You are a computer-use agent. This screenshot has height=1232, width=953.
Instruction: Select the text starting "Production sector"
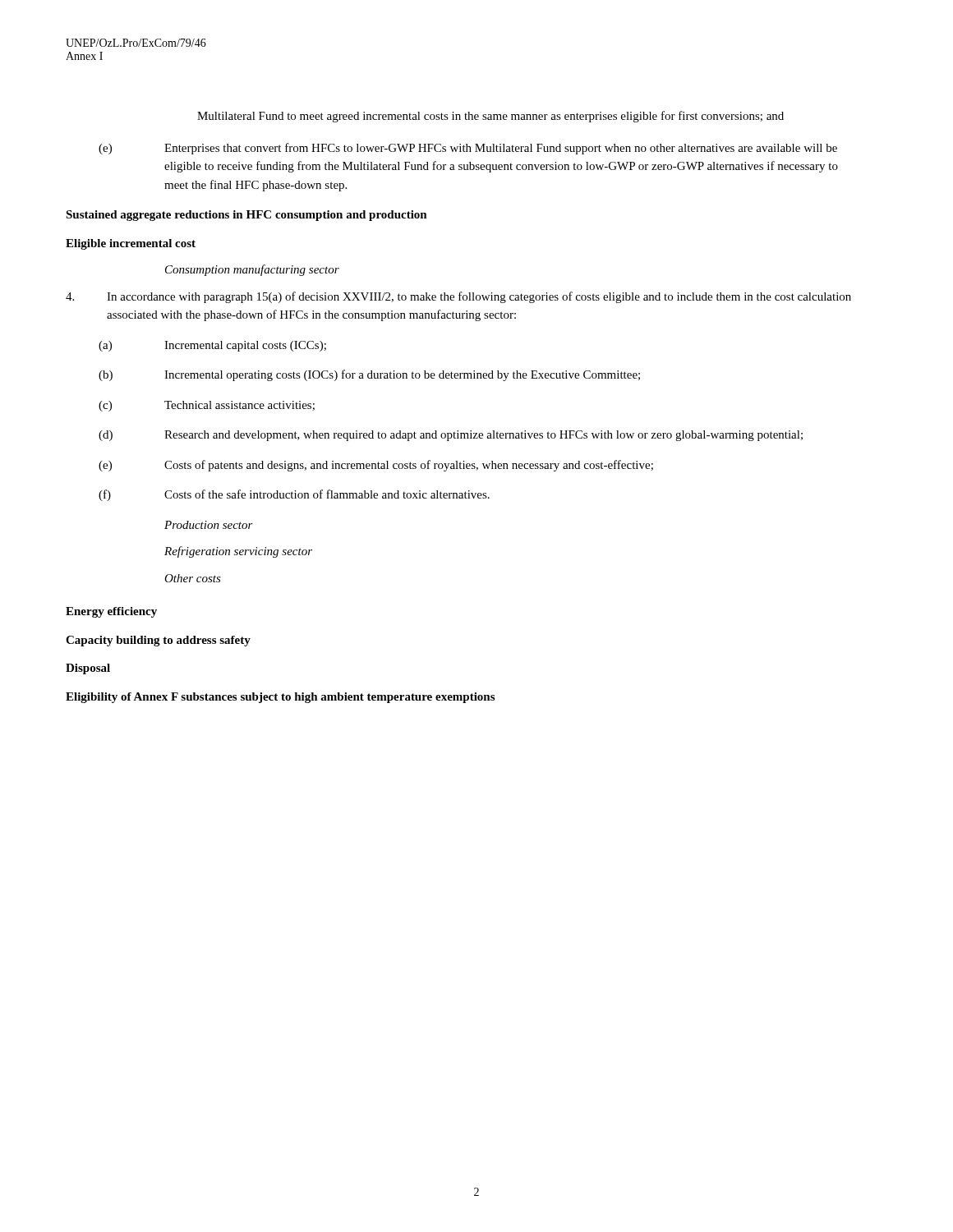click(x=208, y=524)
